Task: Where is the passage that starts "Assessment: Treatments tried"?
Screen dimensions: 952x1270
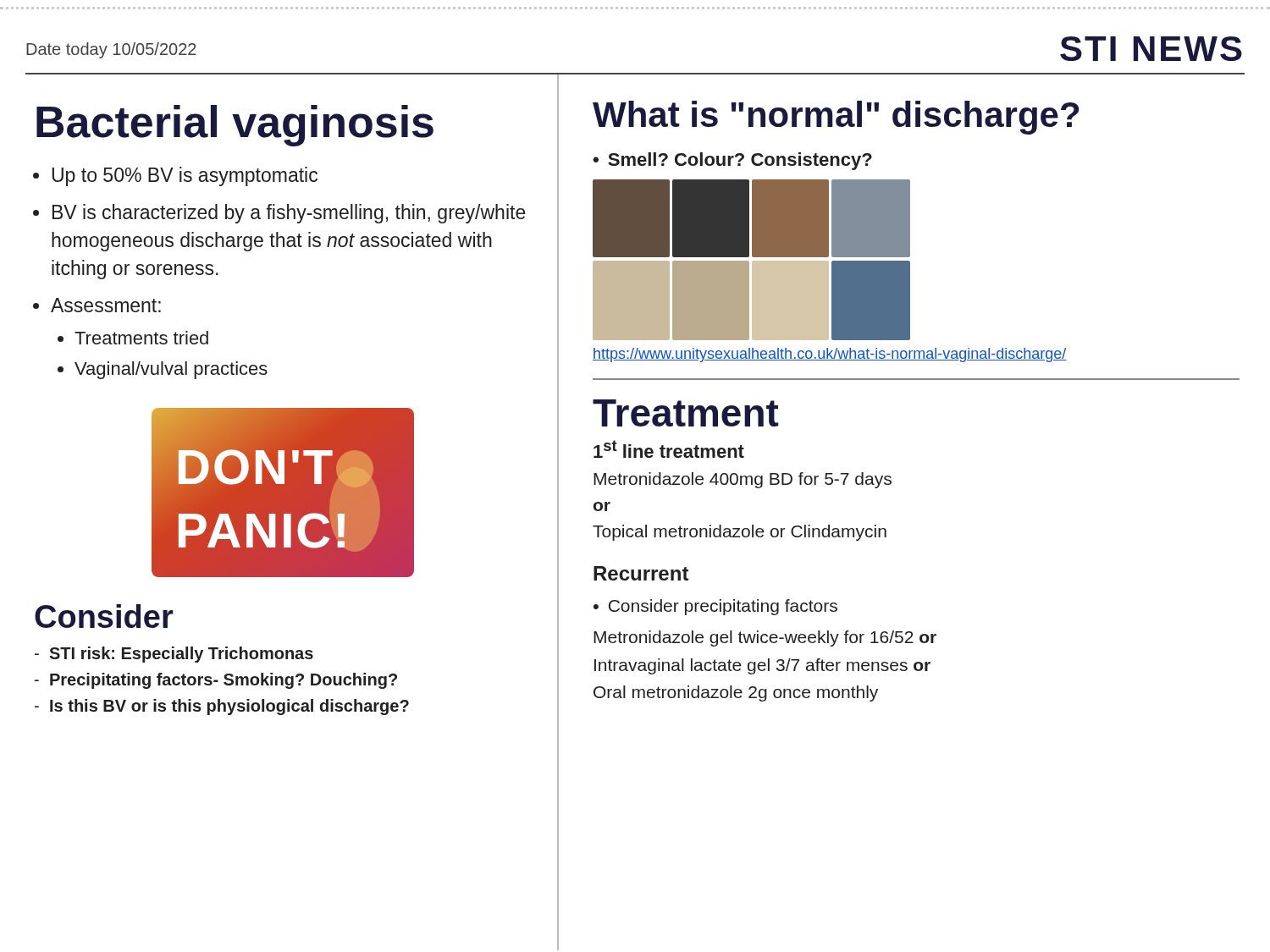Action: (106, 305)
